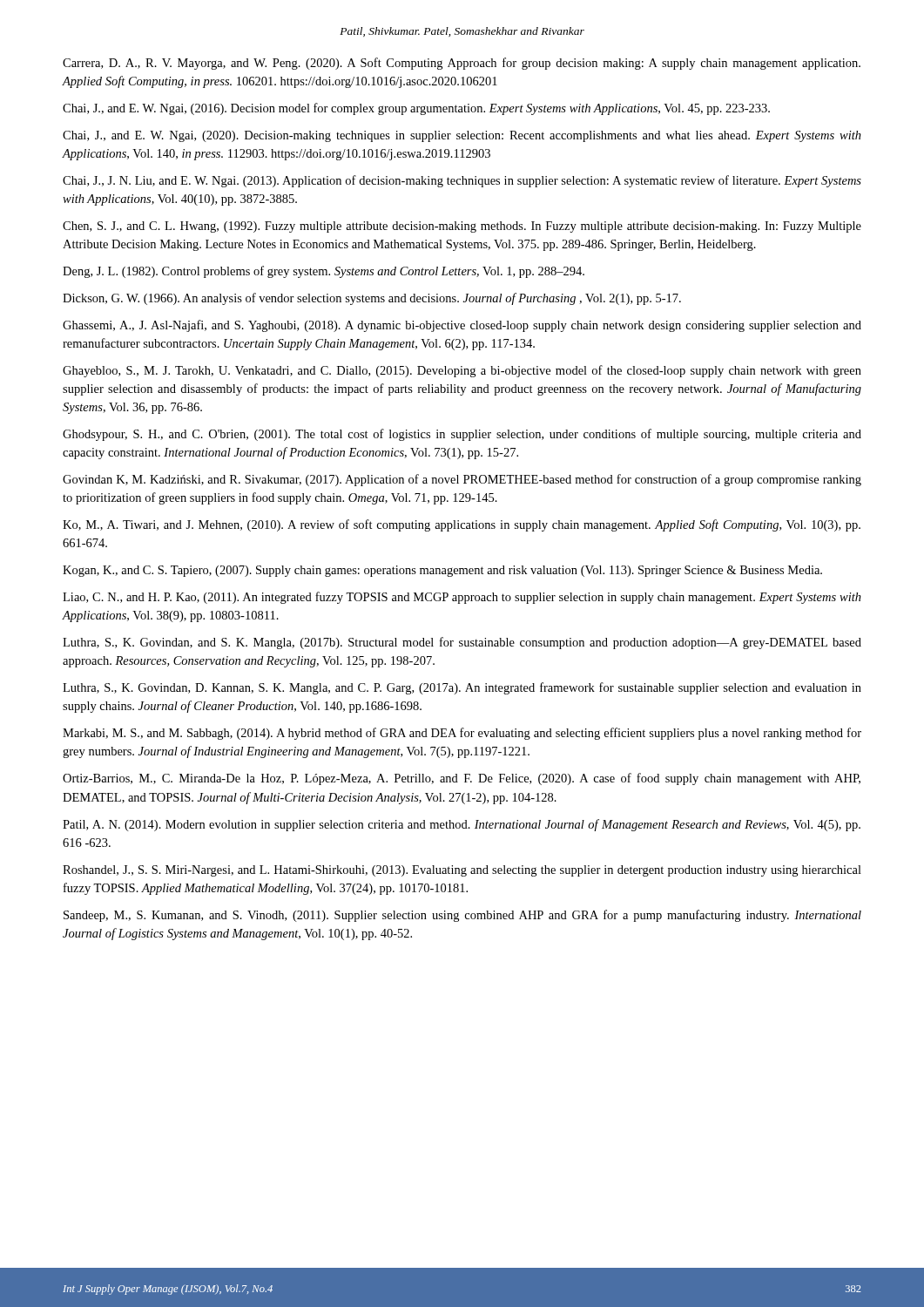Screen dimensions: 1307x924
Task: Select the text block with the text "Roshandel, J., S."
Action: pyautogui.click(x=462, y=878)
